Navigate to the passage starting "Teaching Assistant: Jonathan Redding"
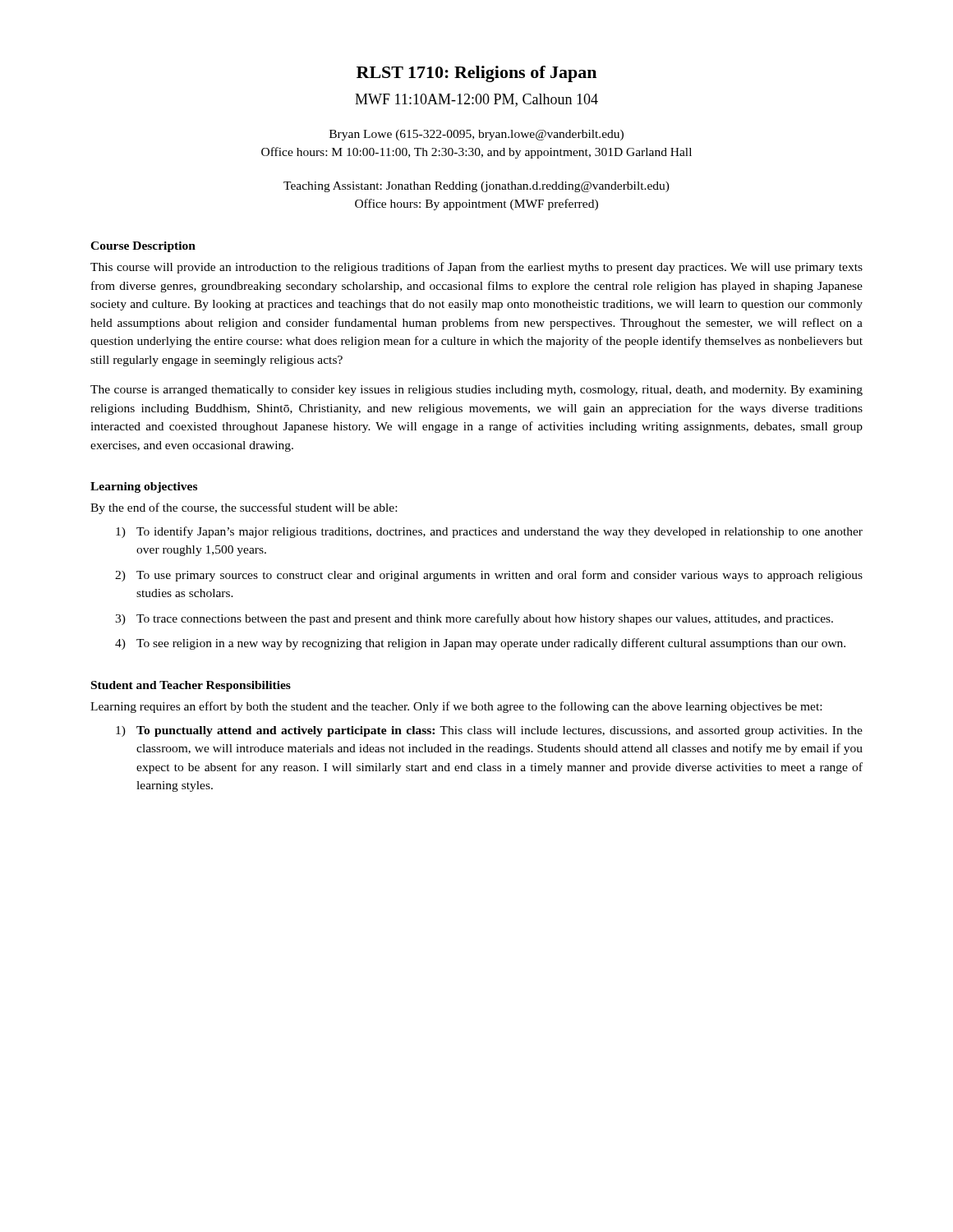The height and width of the screenshot is (1232, 953). pyautogui.click(x=476, y=194)
